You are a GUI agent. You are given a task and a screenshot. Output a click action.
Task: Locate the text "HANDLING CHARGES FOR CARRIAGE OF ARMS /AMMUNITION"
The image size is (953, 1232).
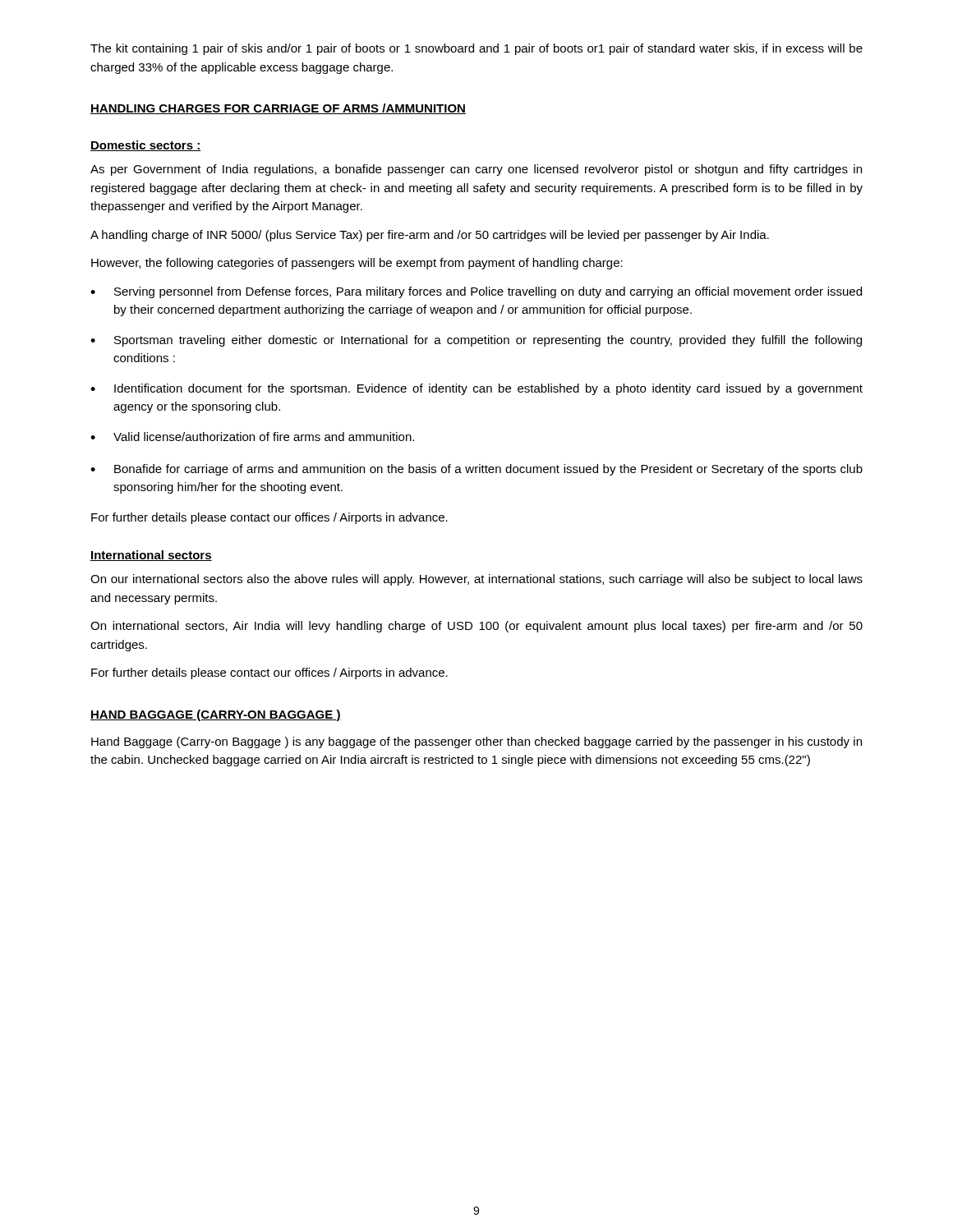(x=278, y=108)
